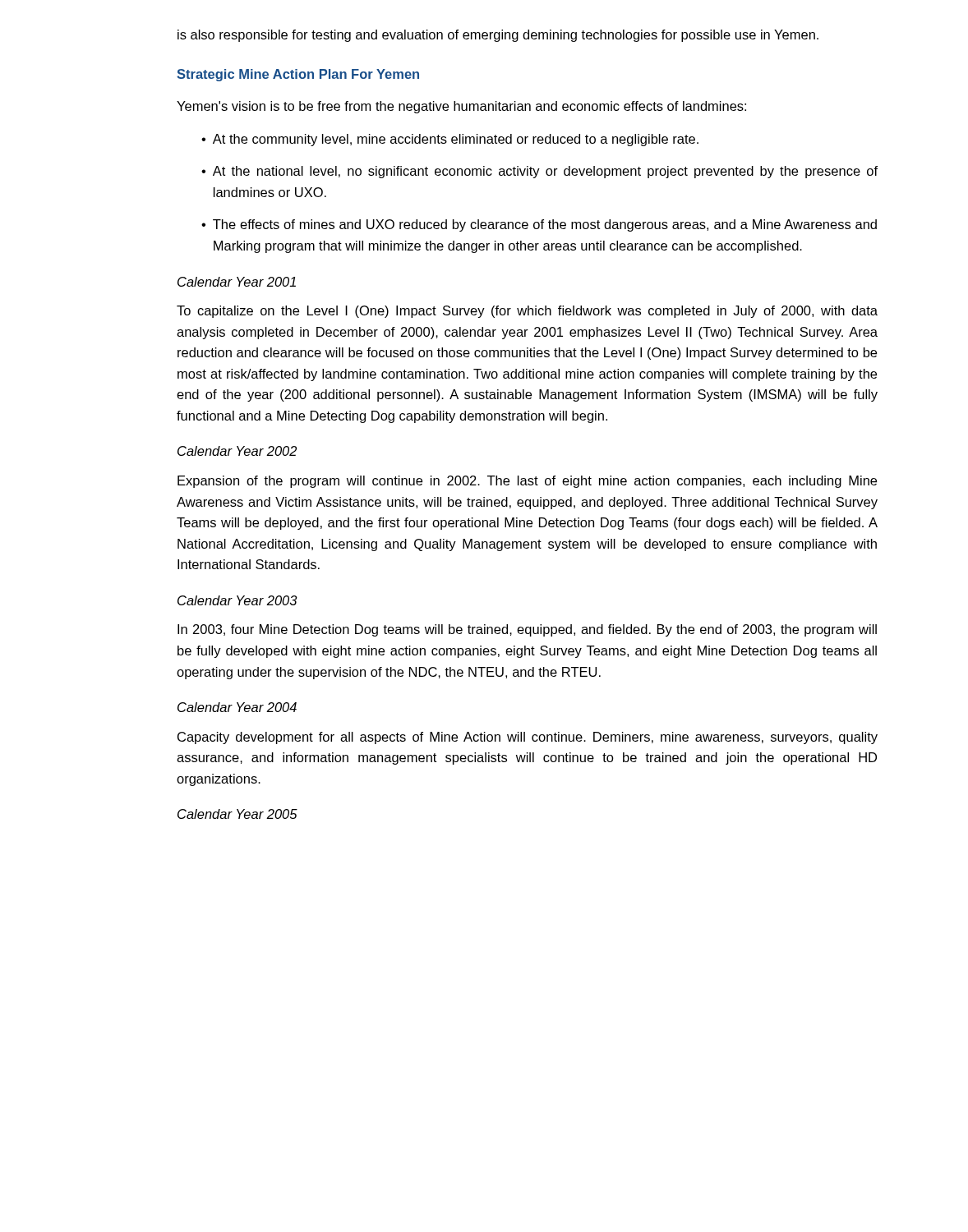Click where it says "Strategic Mine Action Plan For Yemen"

298,75
